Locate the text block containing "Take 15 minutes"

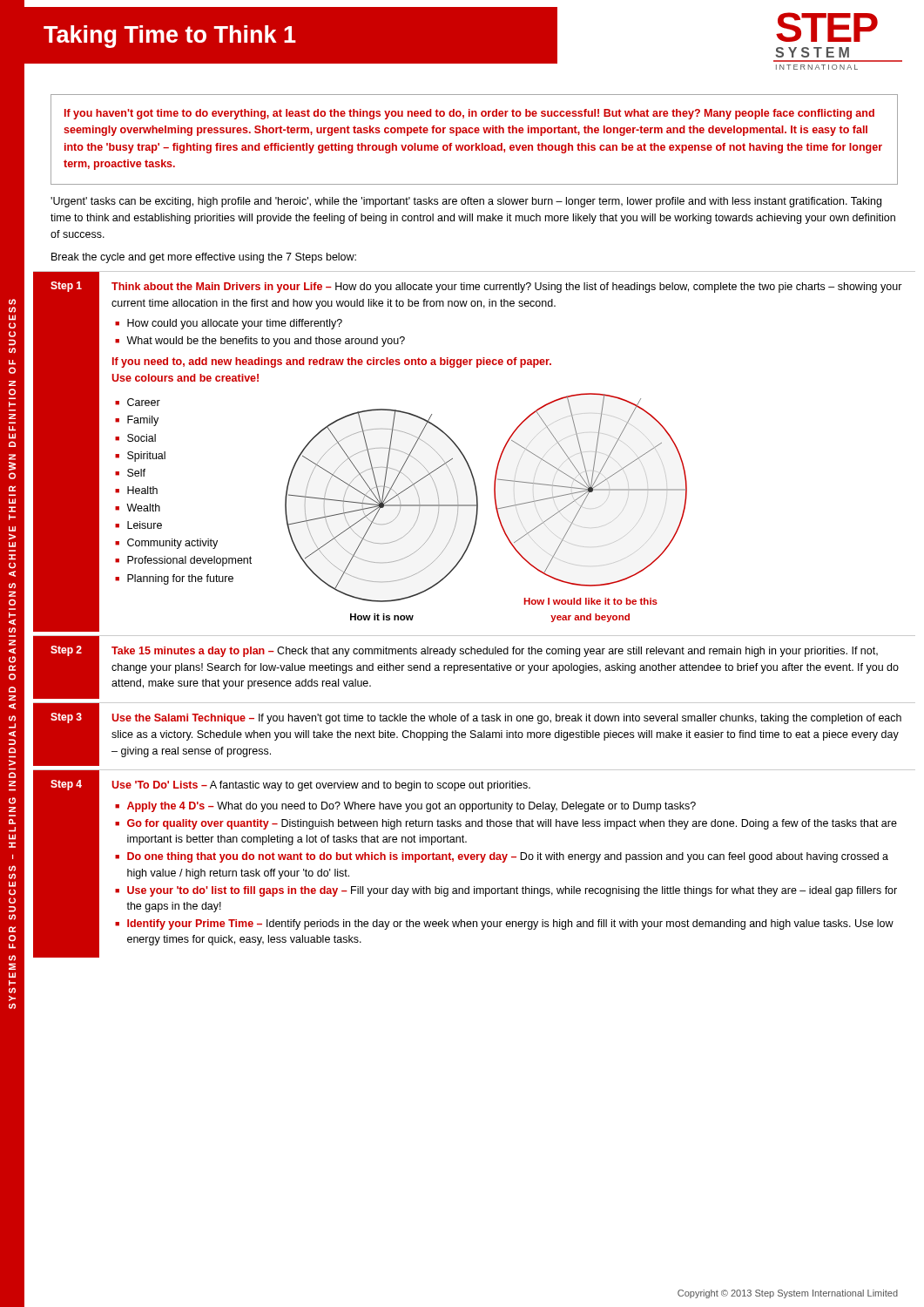click(x=505, y=667)
